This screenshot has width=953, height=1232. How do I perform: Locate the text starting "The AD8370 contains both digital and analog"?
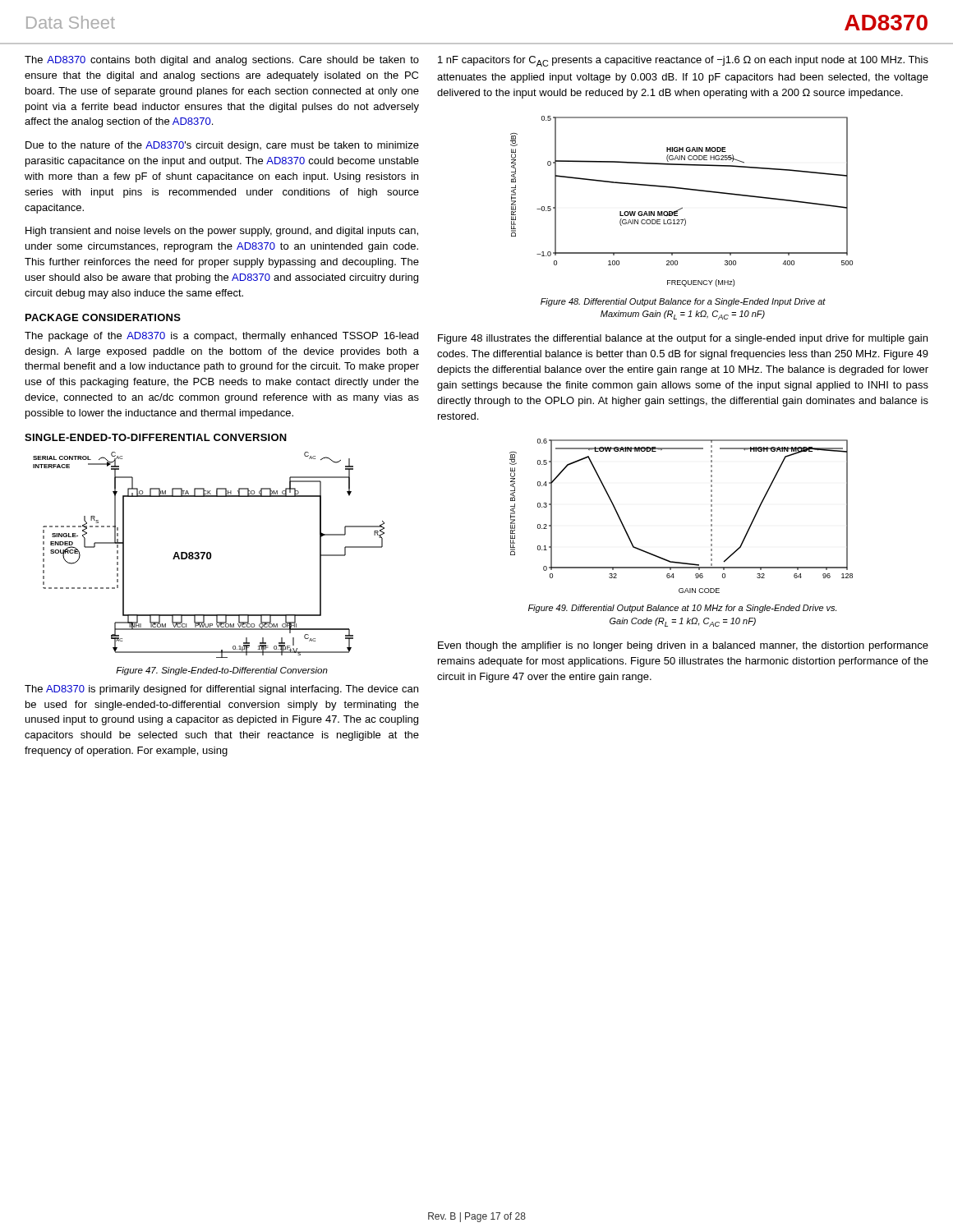(x=222, y=91)
